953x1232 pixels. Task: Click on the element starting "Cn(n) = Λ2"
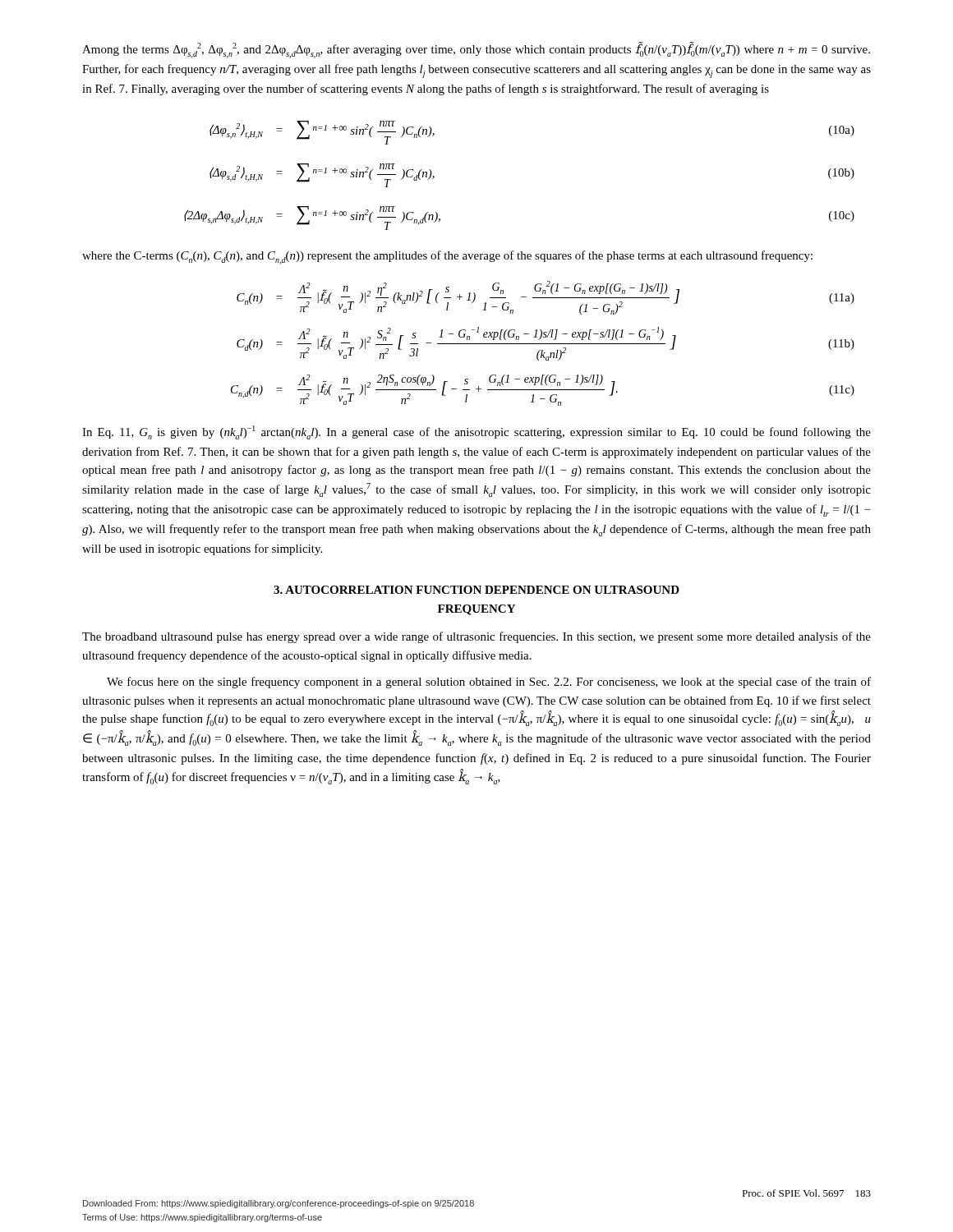(x=476, y=298)
